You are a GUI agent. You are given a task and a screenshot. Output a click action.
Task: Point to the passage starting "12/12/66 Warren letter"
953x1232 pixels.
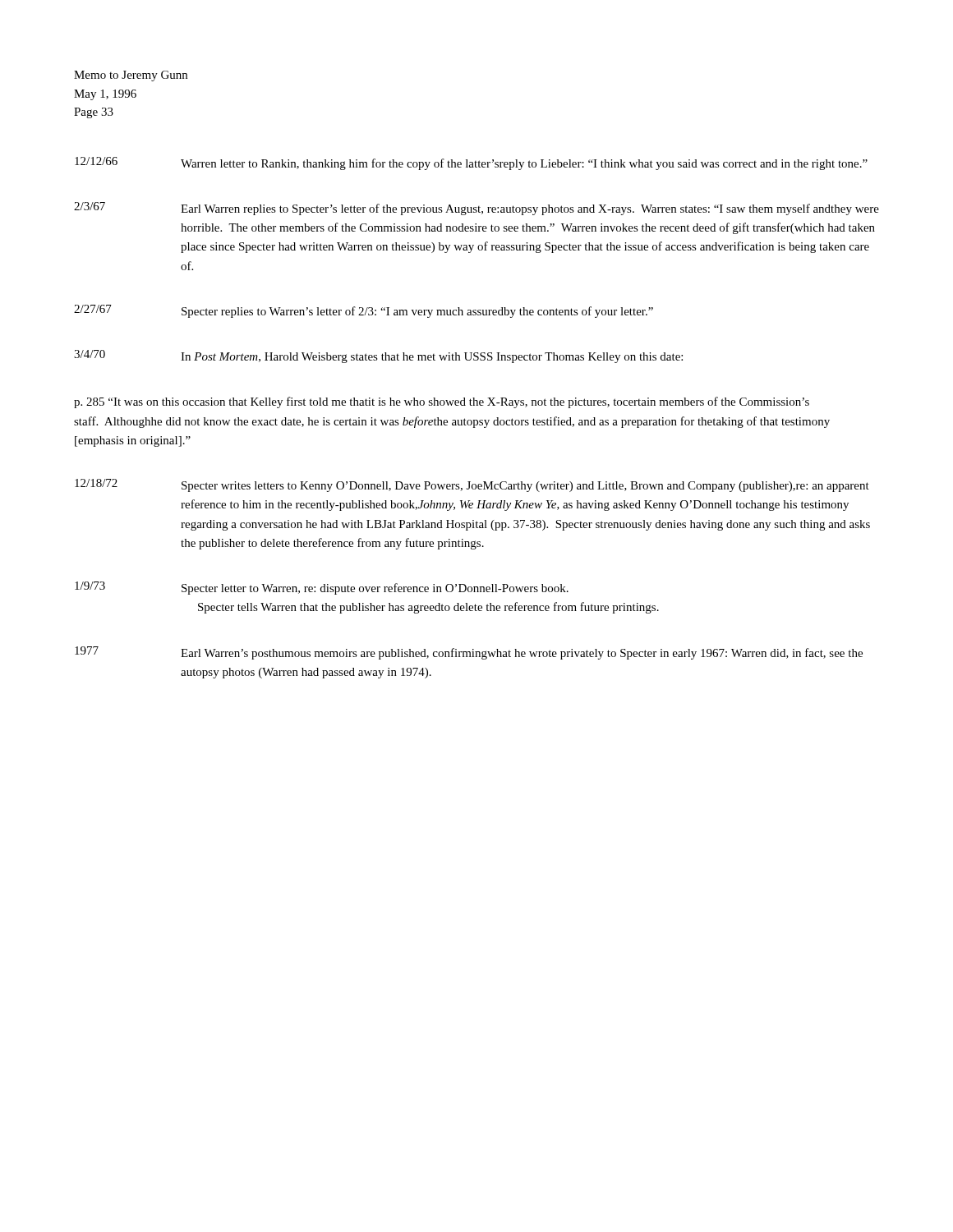[476, 164]
